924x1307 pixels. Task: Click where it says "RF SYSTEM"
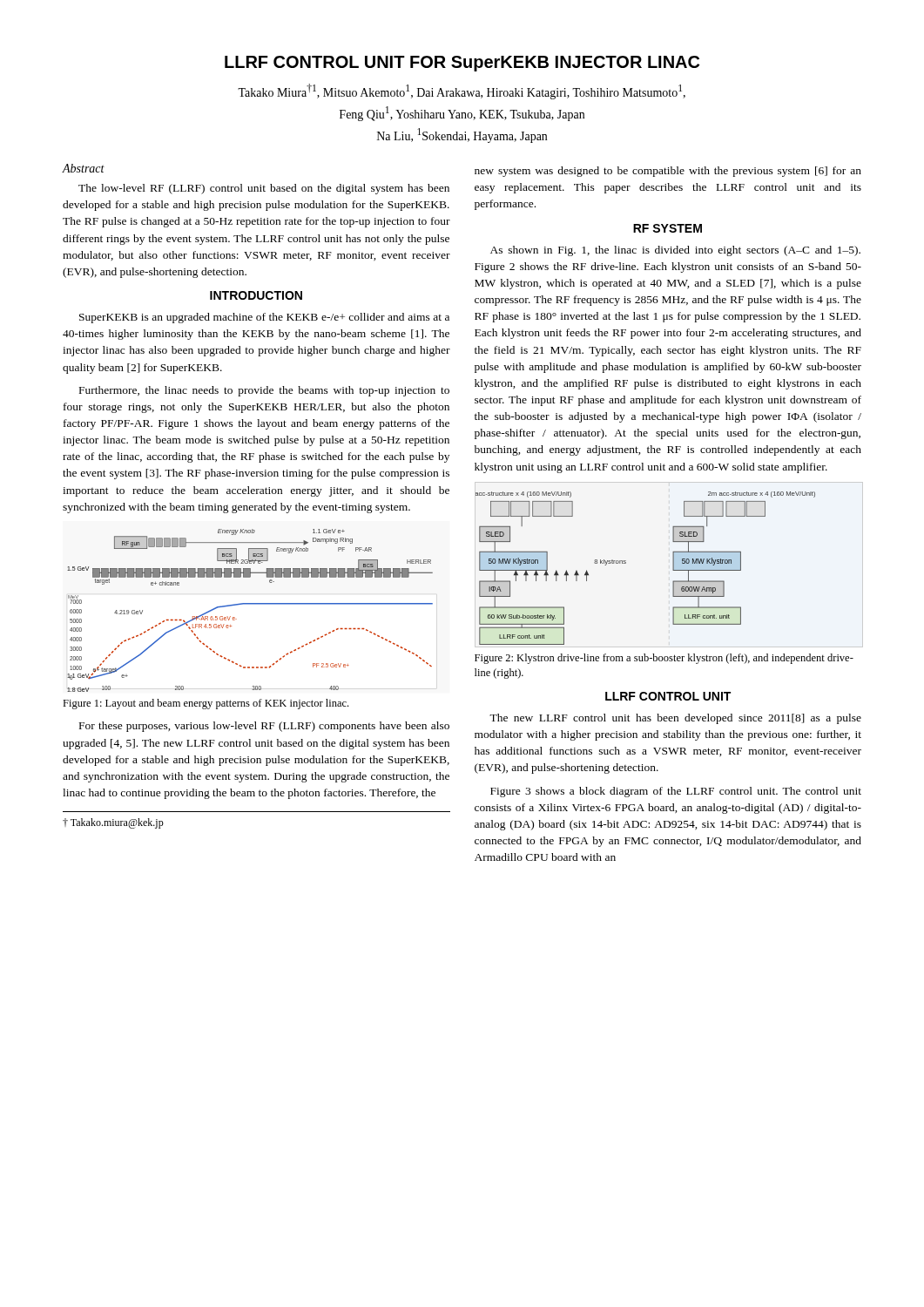[x=668, y=228]
